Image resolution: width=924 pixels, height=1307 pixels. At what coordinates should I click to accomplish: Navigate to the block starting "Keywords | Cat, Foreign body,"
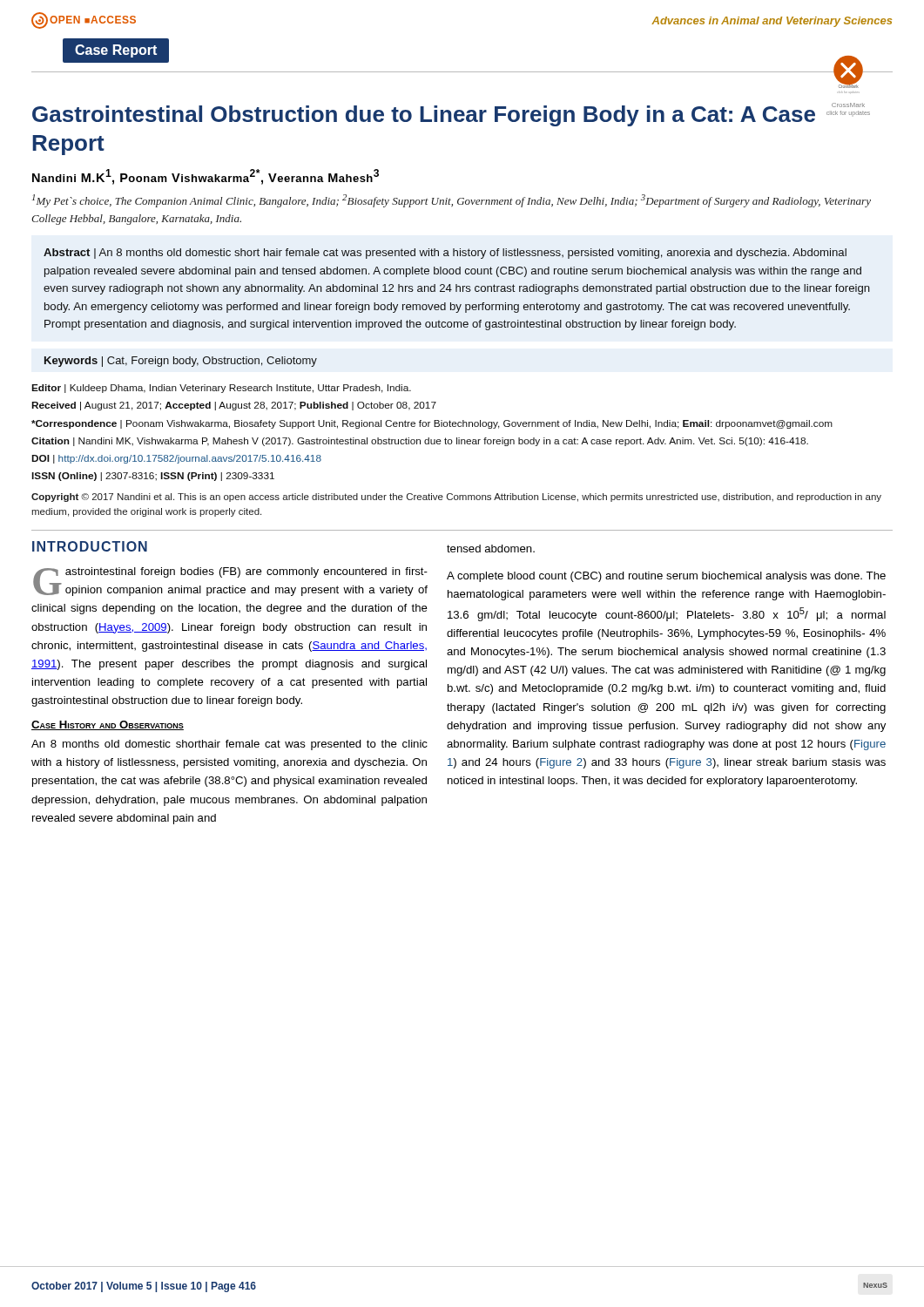[180, 361]
